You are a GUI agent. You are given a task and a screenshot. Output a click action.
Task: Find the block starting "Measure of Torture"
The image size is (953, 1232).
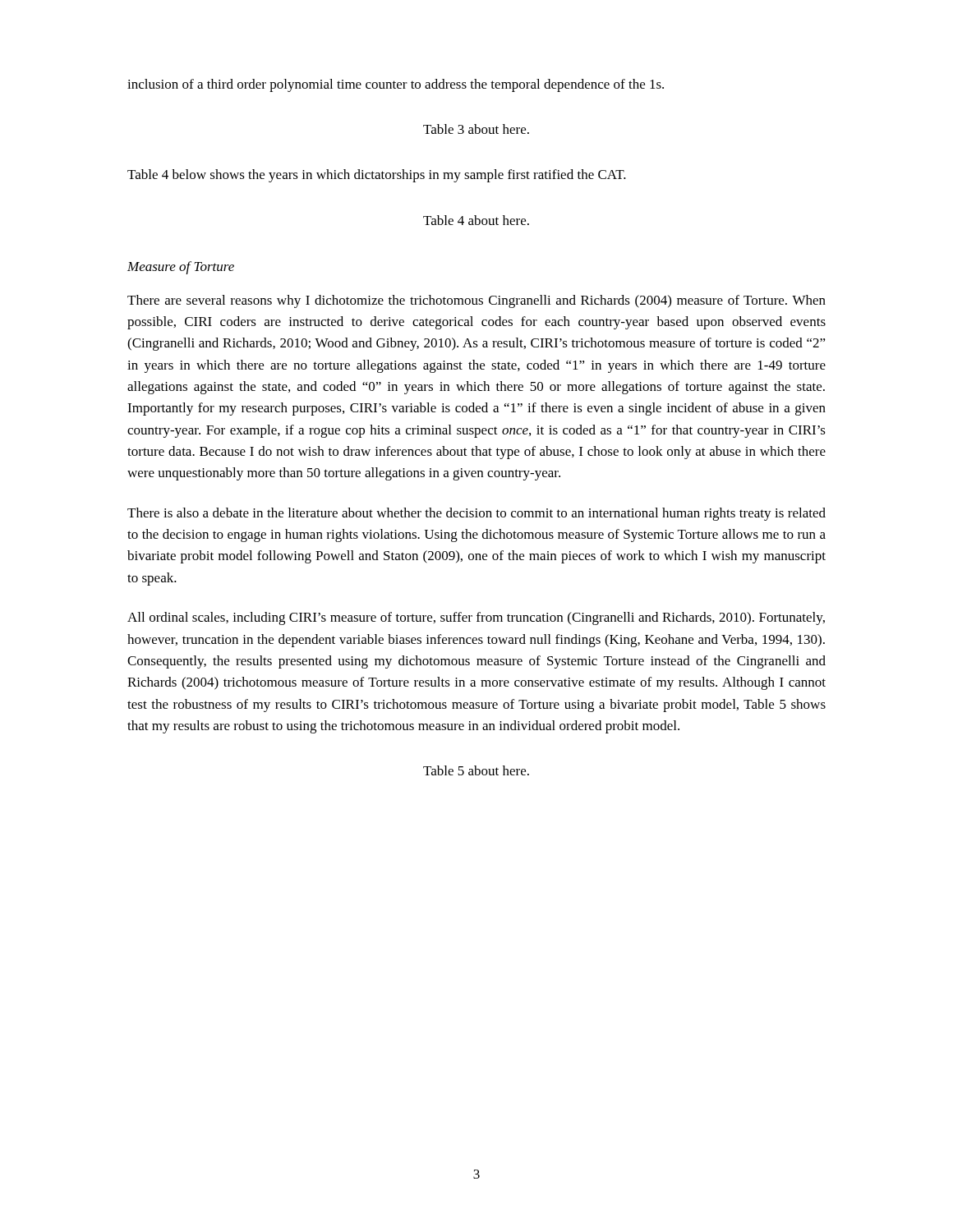pyautogui.click(x=181, y=266)
